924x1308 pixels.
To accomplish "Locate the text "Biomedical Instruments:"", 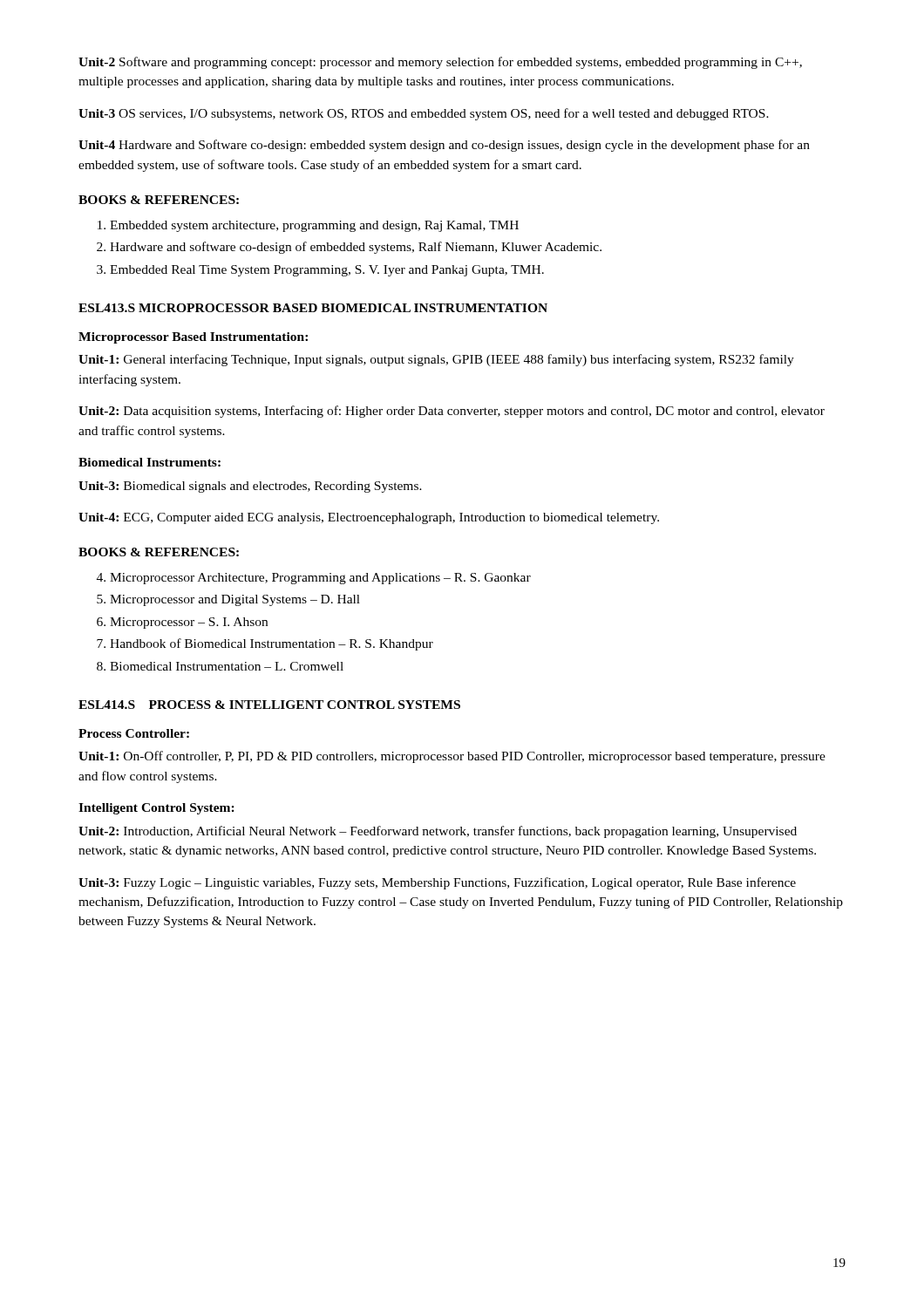I will pos(150,462).
